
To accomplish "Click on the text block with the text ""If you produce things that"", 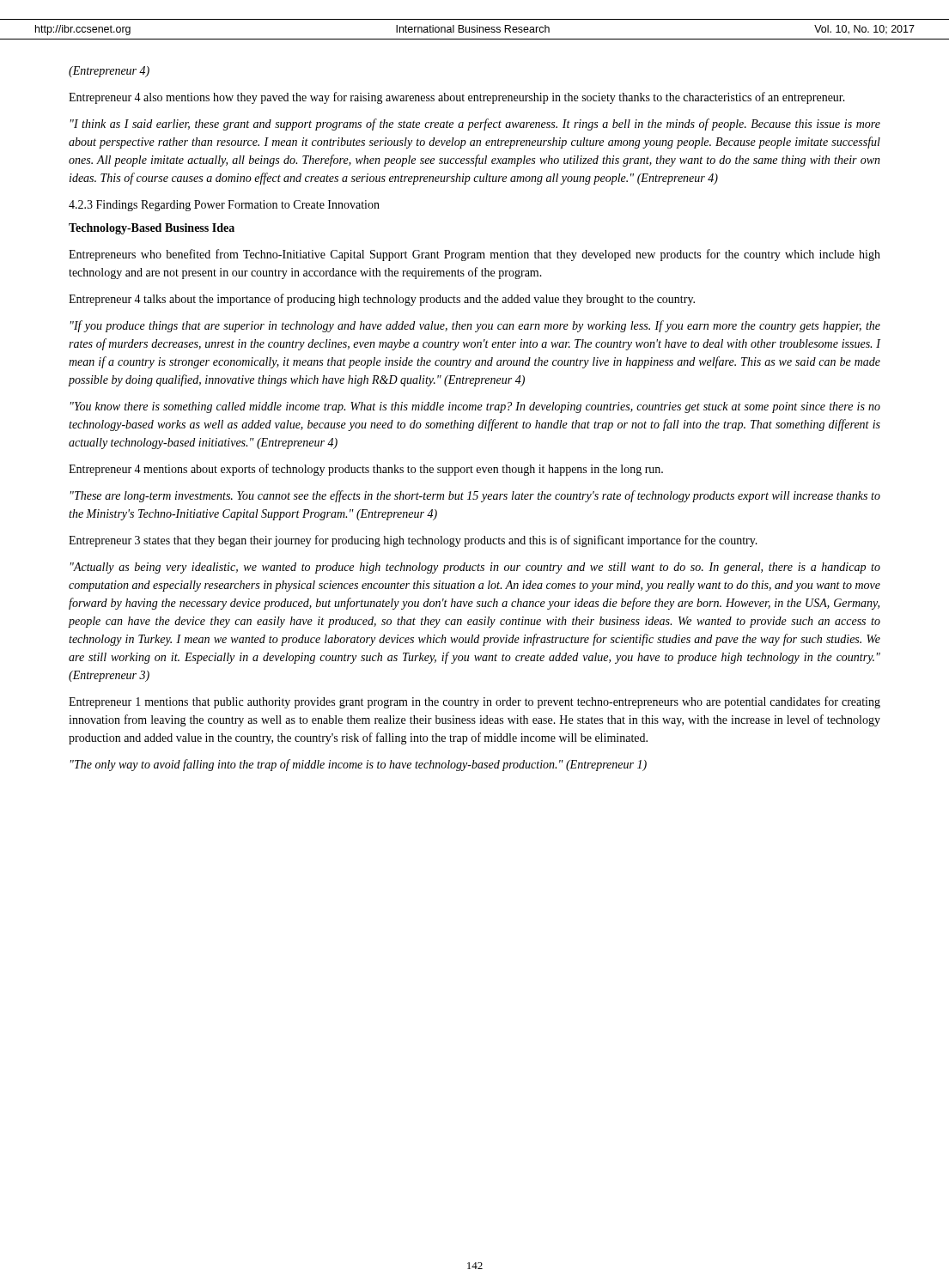I will click(x=474, y=353).
